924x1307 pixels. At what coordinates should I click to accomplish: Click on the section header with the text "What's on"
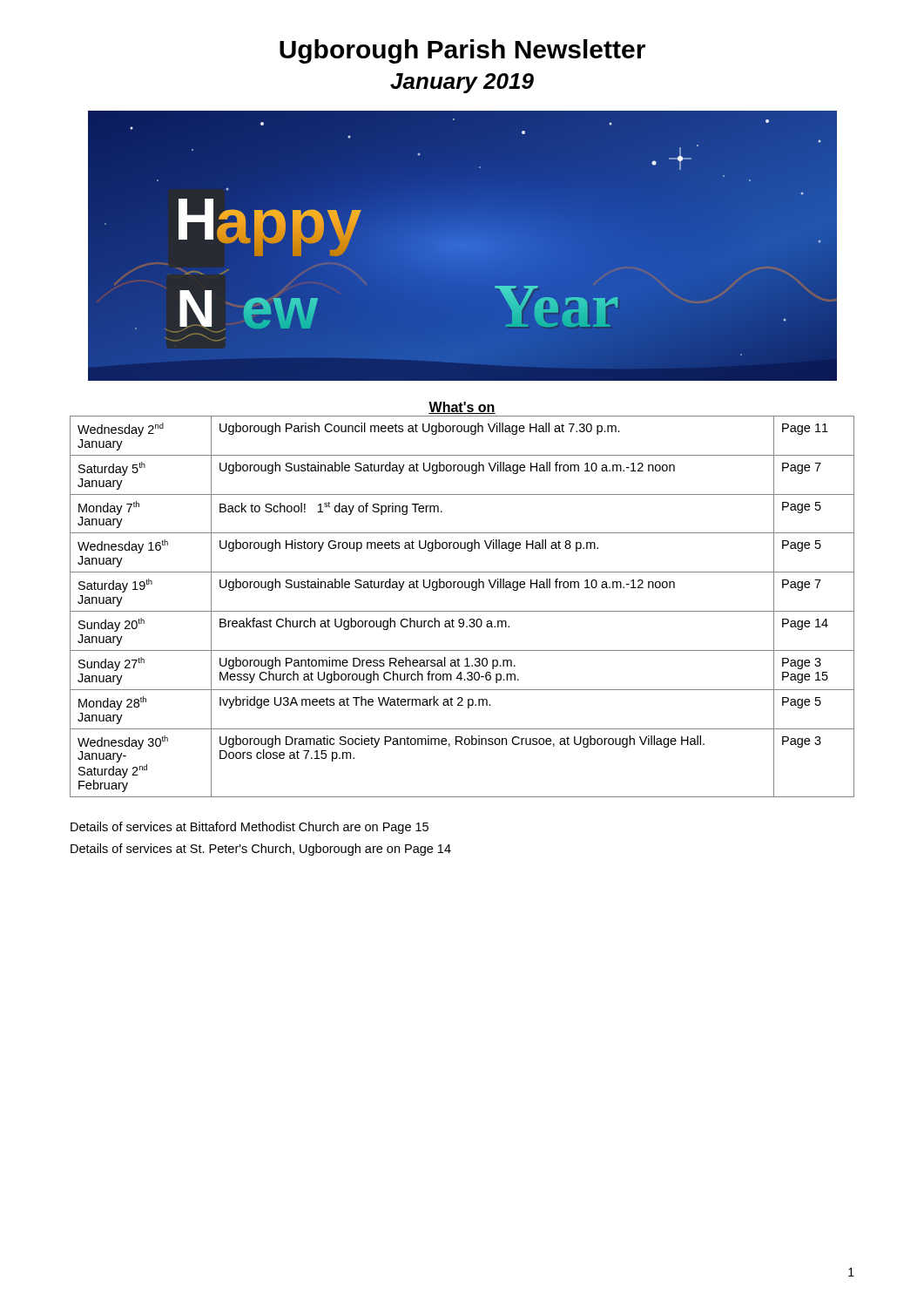(462, 407)
